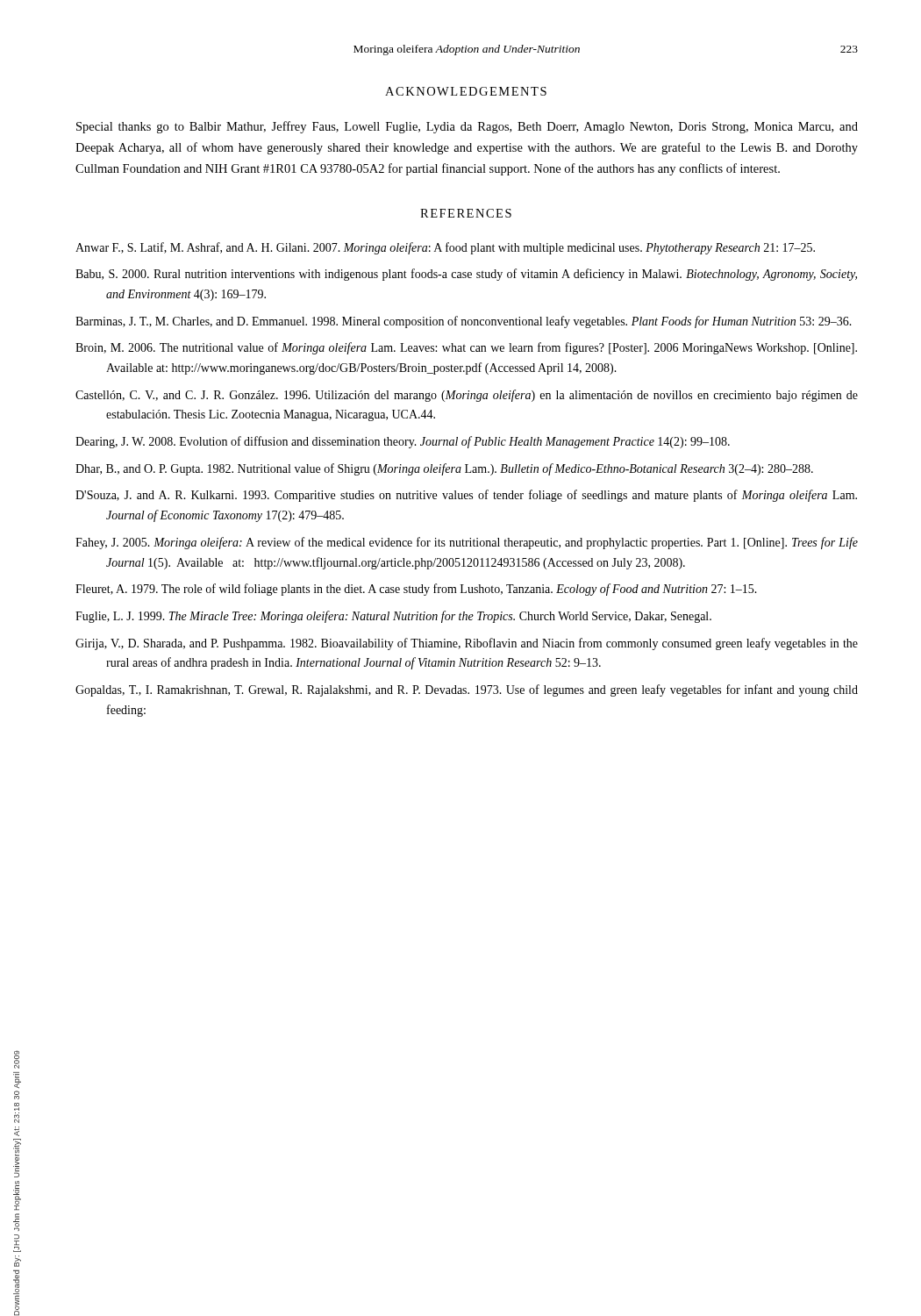Select the list item containing "Dearing, J. W. 2008. Evolution of diffusion and"
This screenshot has width=921, height=1316.
click(467, 443)
